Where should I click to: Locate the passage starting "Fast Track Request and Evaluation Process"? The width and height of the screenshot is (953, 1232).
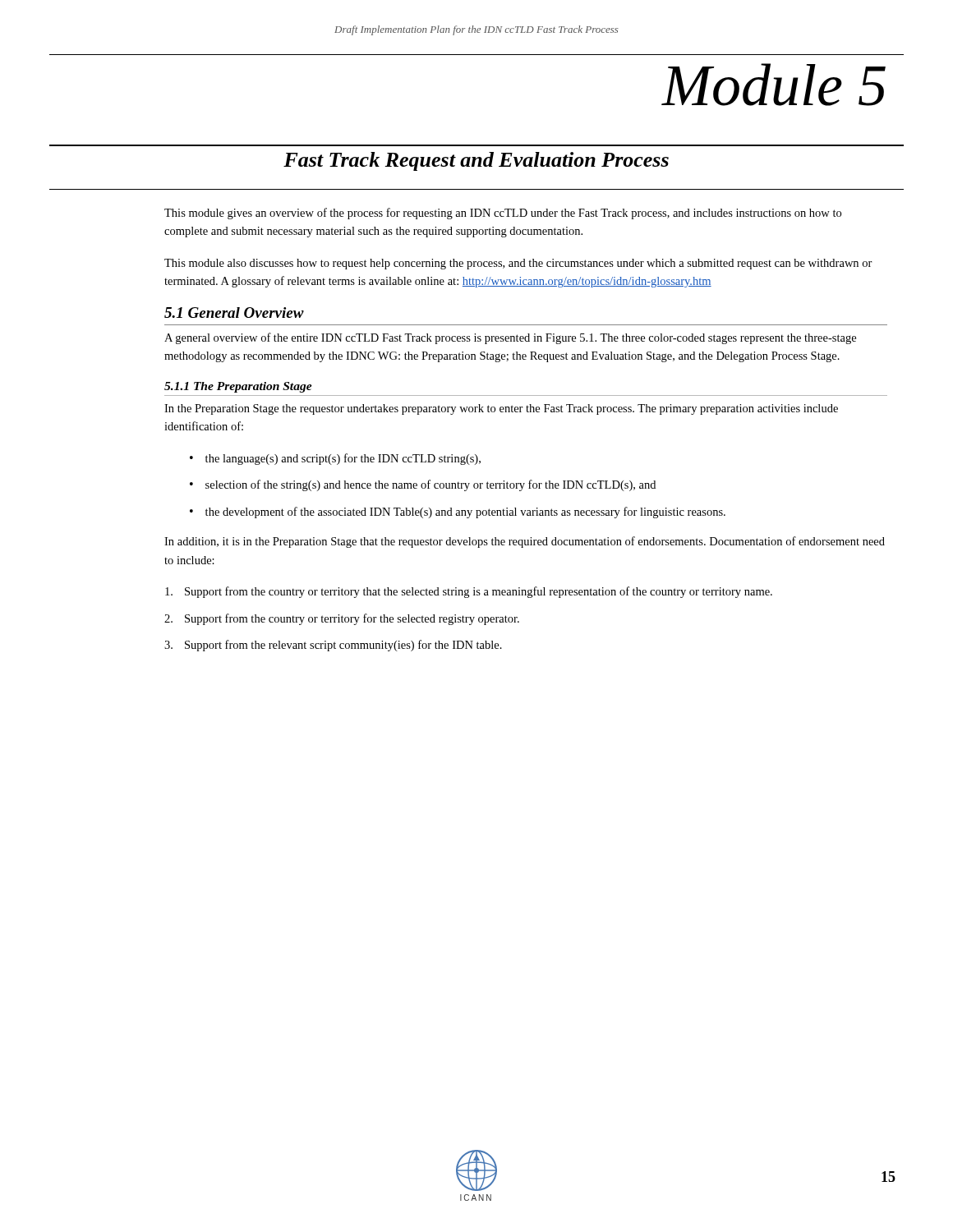pos(476,160)
